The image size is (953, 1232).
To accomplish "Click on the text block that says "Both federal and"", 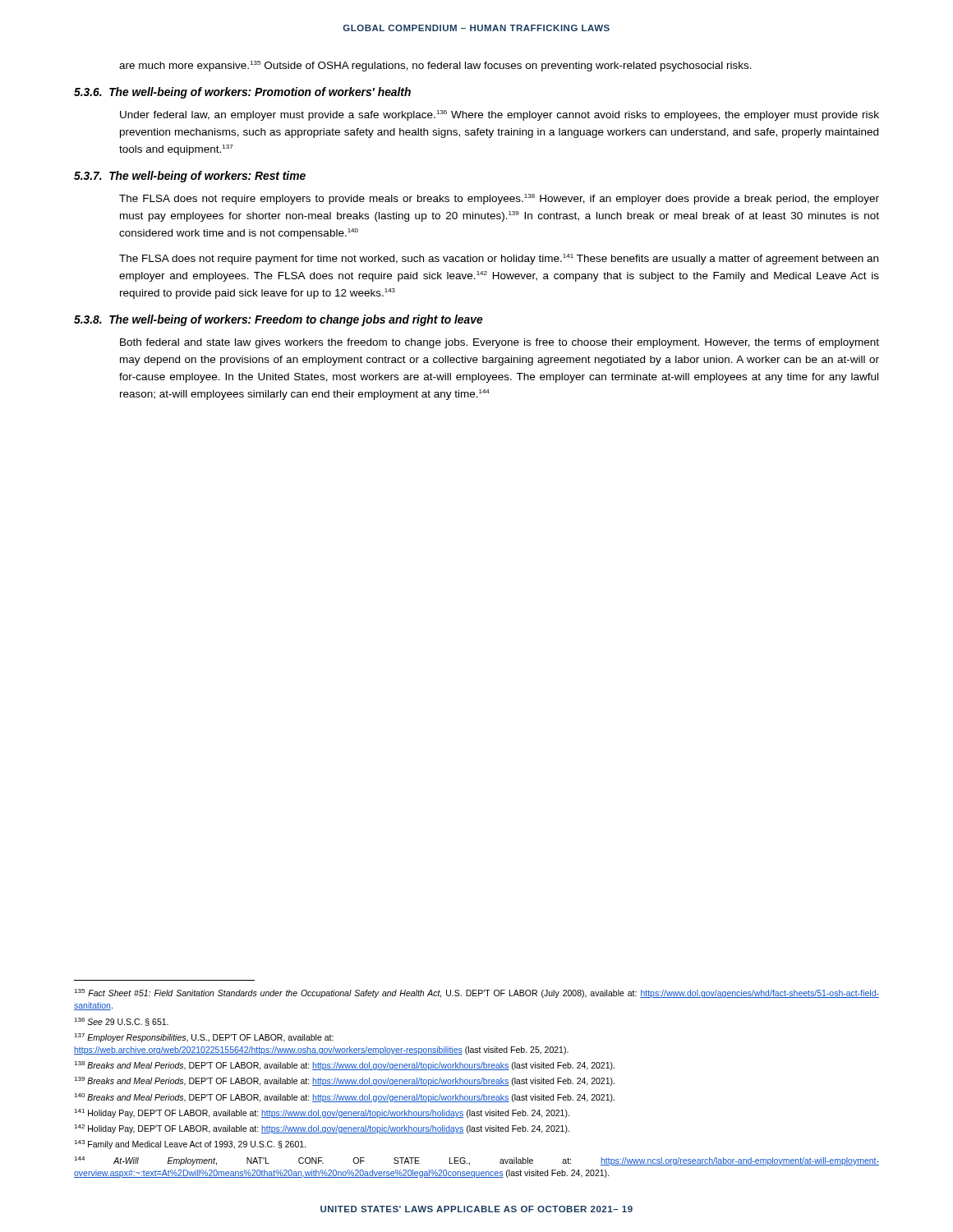I will pyautogui.click(x=499, y=368).
